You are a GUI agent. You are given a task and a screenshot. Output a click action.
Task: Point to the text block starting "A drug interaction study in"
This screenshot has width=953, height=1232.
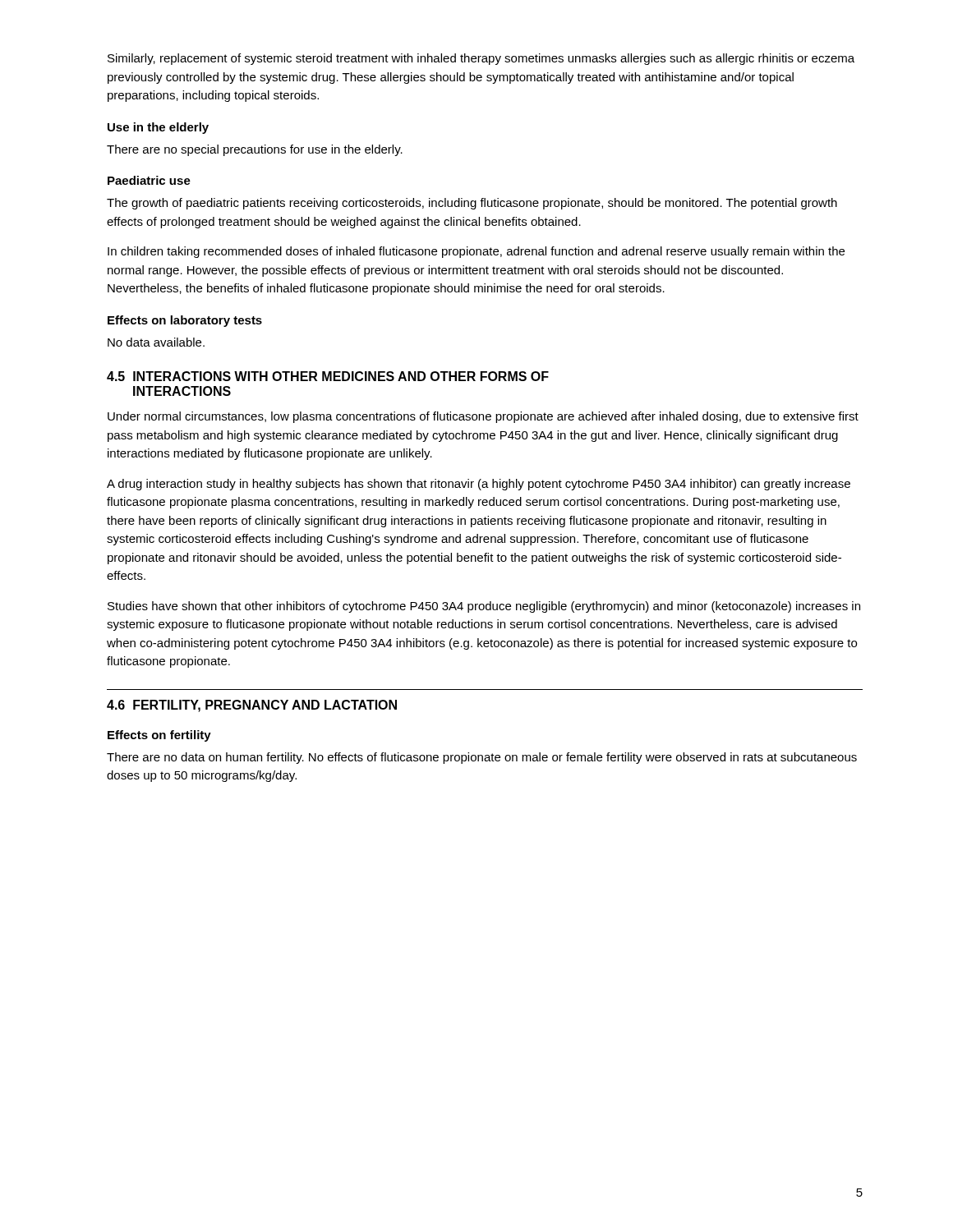(479, 529)
